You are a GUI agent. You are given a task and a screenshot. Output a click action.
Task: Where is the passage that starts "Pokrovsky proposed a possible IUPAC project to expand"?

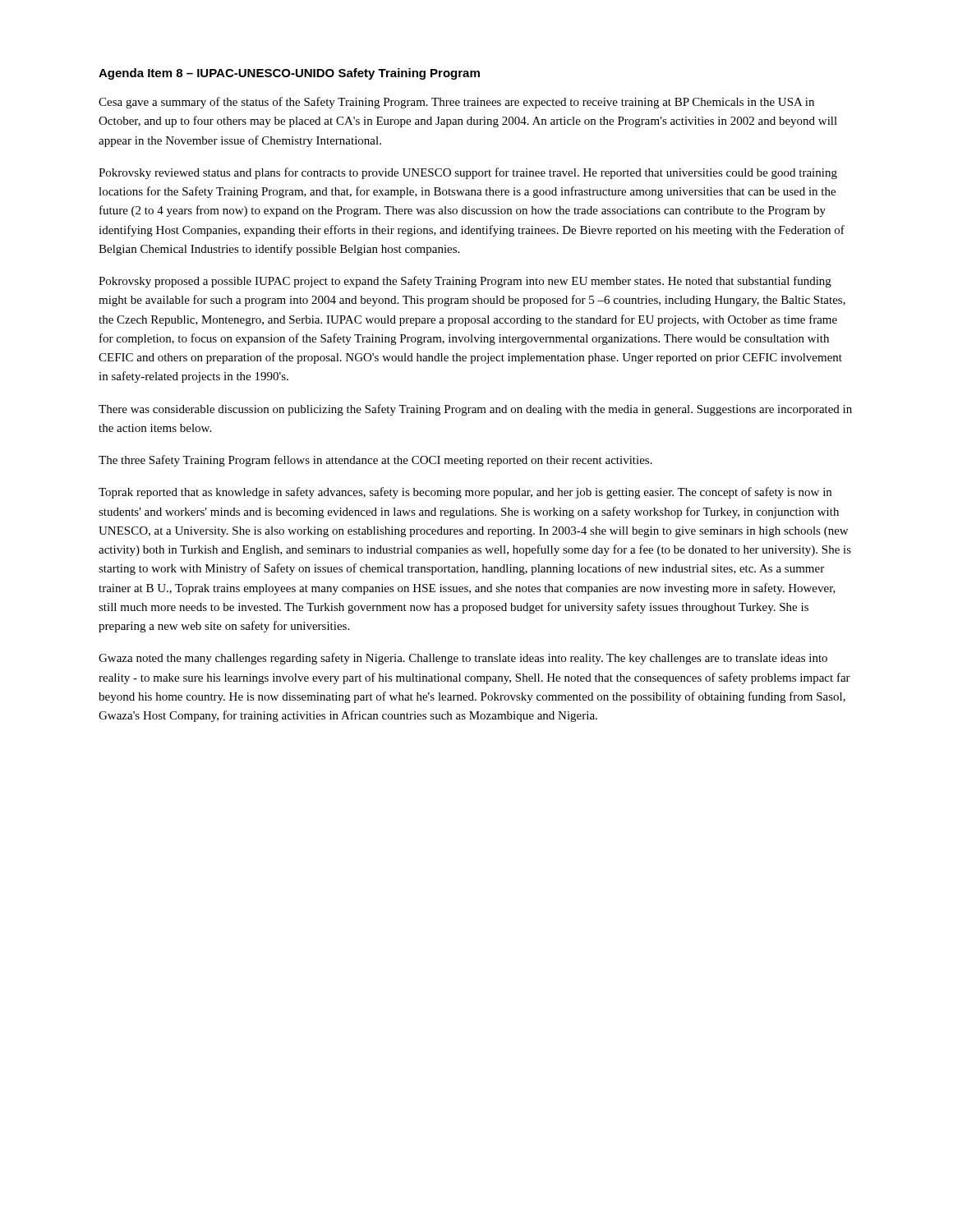pos(472,329)
